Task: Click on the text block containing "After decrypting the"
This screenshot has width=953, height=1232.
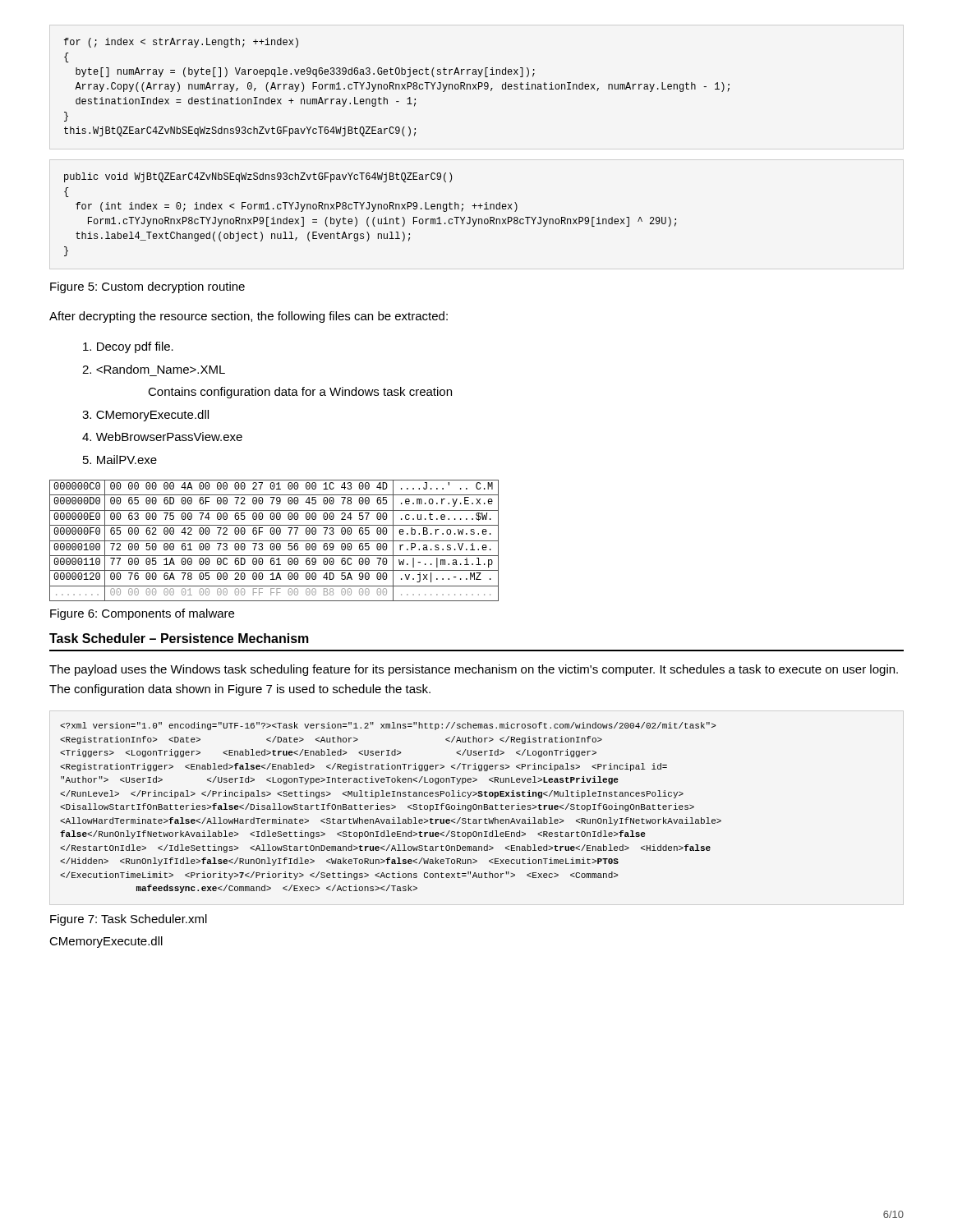Action: point(249,316)
